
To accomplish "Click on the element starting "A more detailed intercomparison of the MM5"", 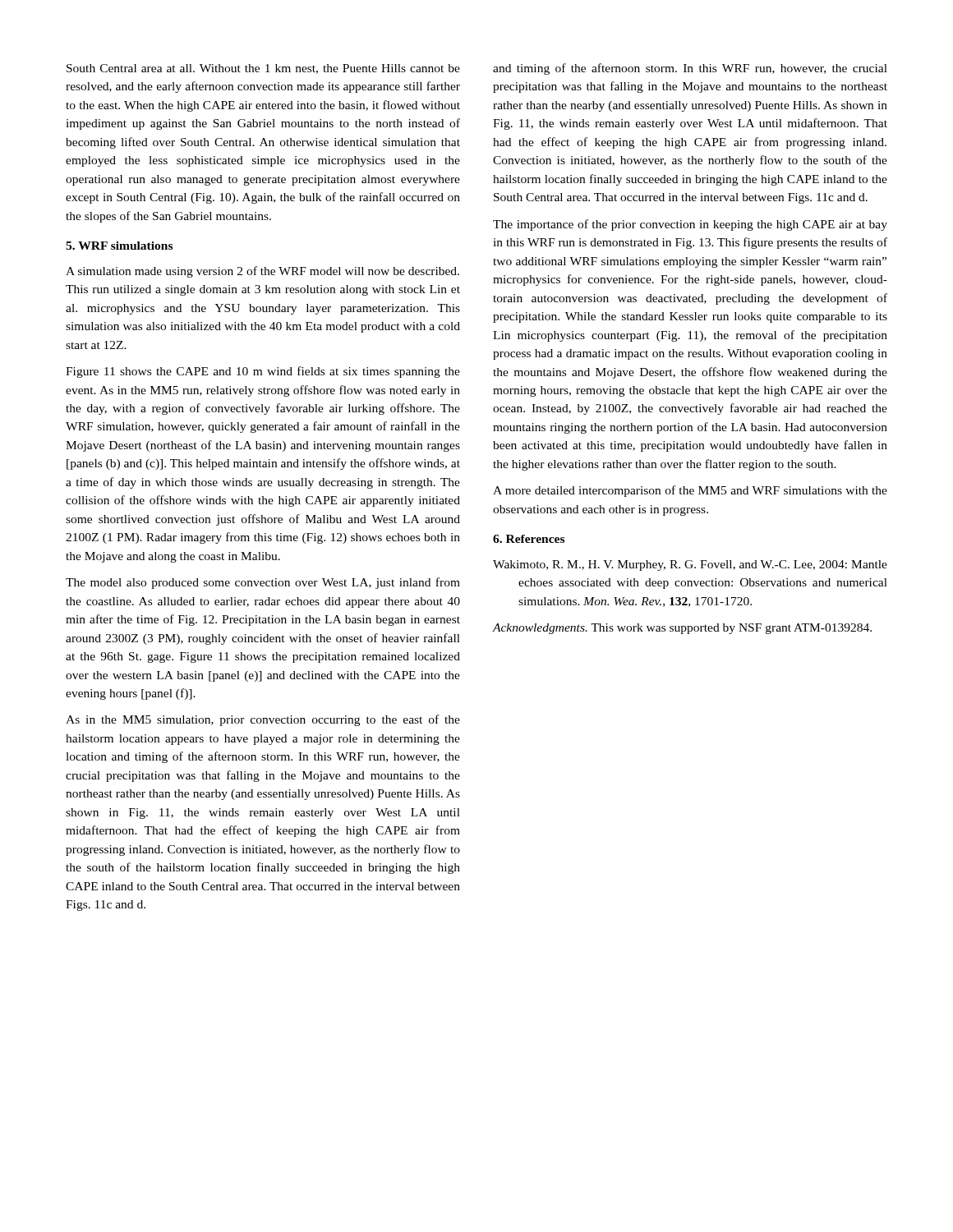I will [690, 500].
